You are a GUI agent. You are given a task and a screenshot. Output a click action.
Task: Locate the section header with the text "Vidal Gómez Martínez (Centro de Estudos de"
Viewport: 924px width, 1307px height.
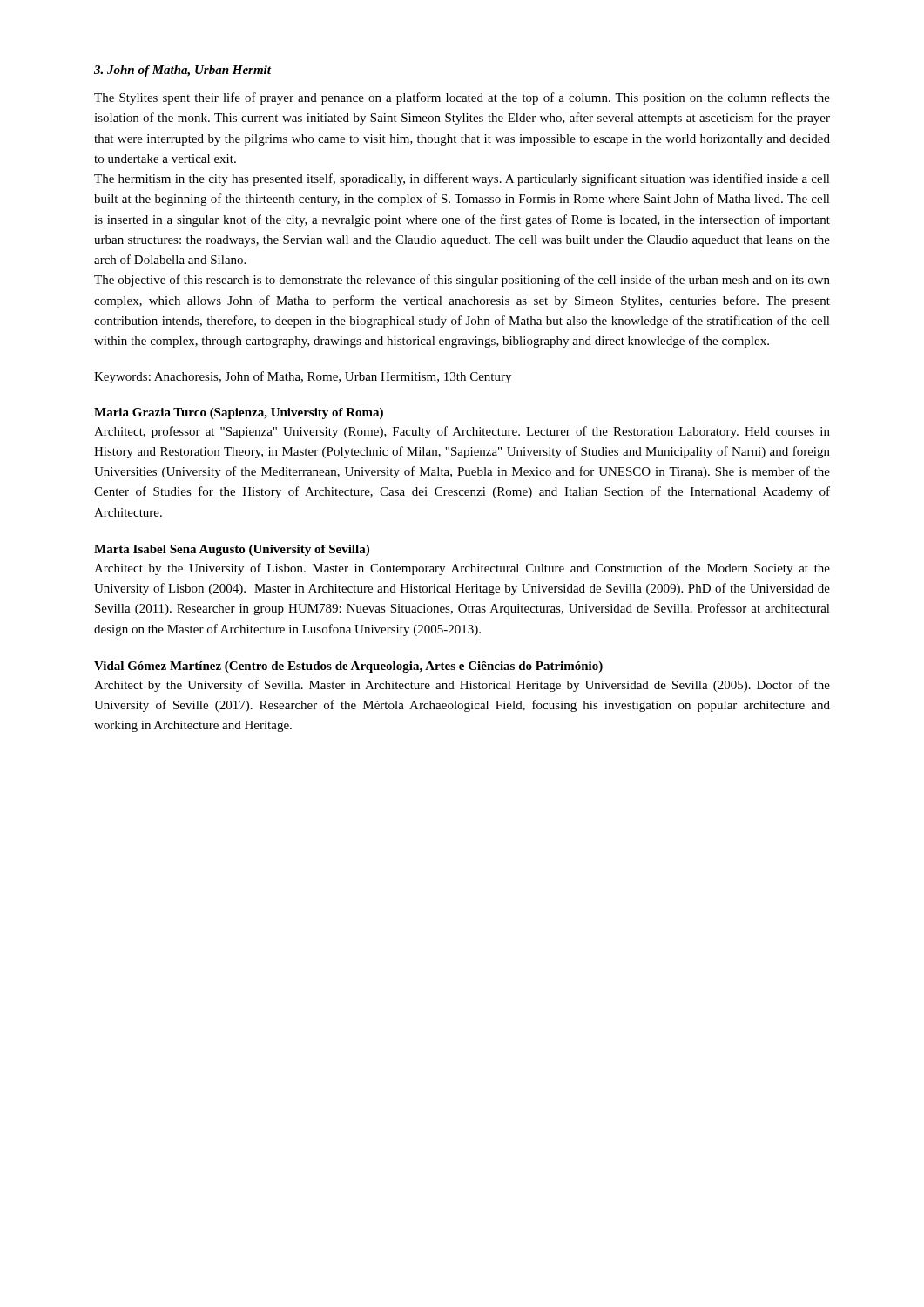pos(348,665)
